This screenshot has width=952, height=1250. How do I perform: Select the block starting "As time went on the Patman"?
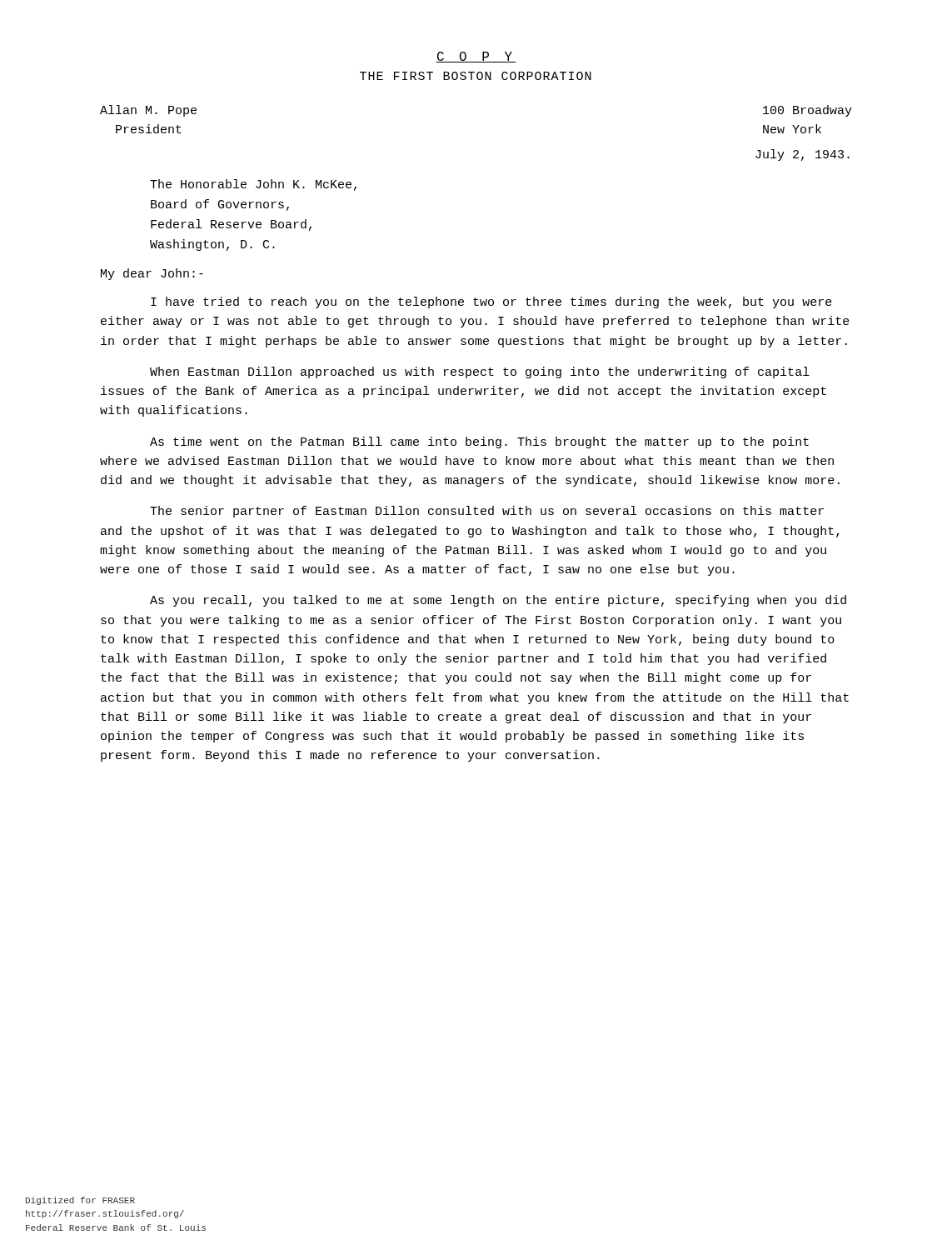[471, 462]
